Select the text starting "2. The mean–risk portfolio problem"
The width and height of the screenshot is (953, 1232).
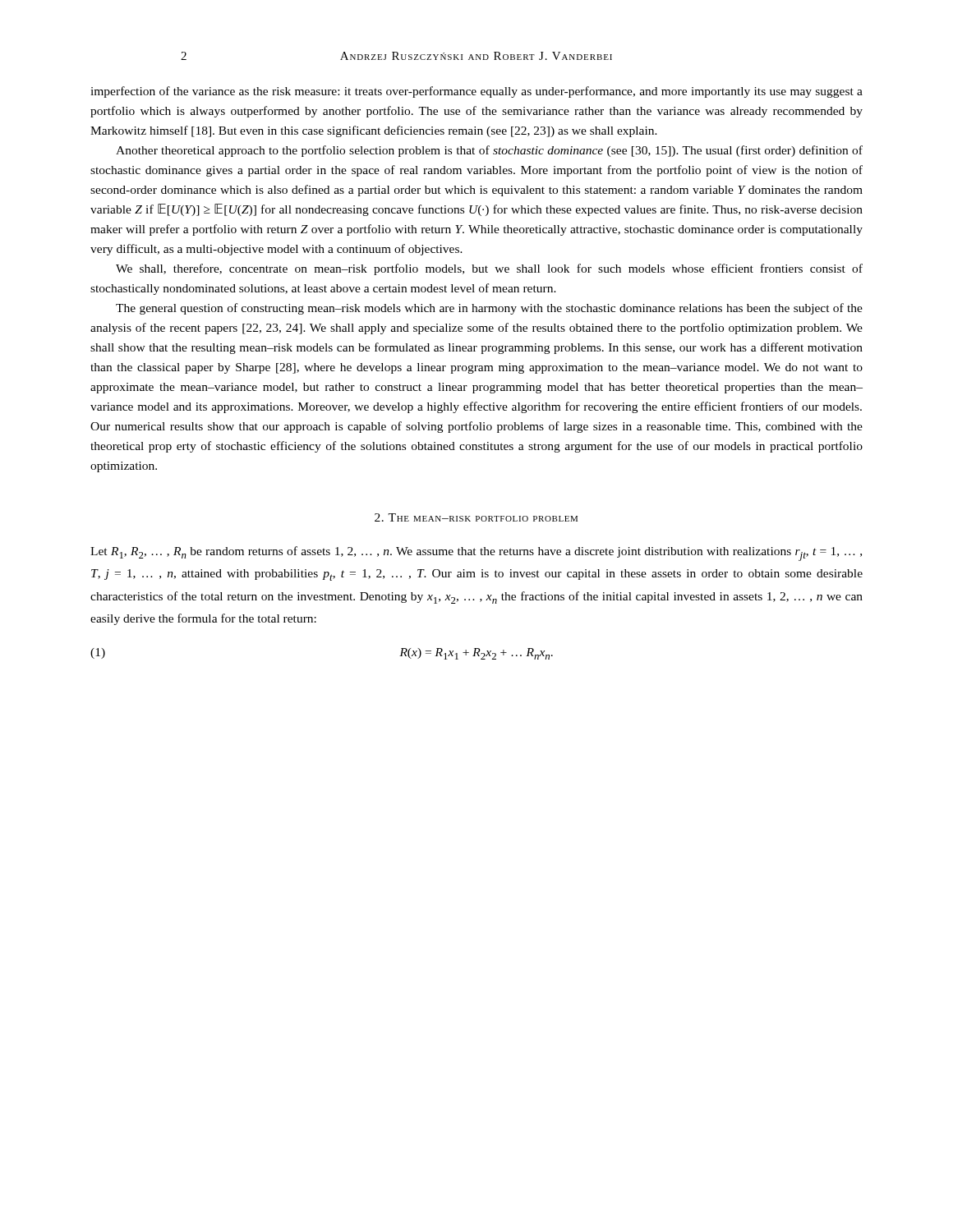(476, 517)
